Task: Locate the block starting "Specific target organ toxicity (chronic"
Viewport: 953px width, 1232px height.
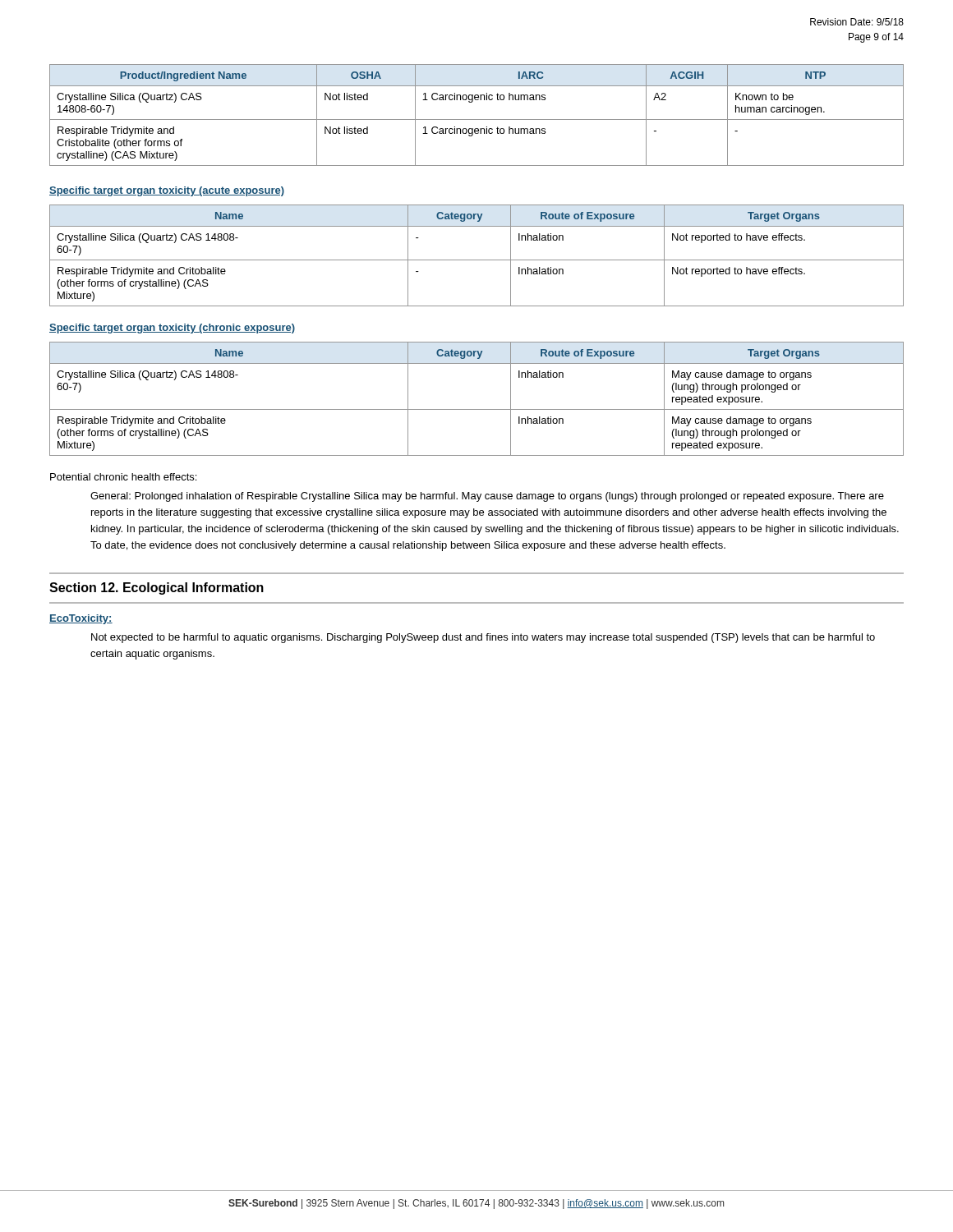Action: pos(172,329)
